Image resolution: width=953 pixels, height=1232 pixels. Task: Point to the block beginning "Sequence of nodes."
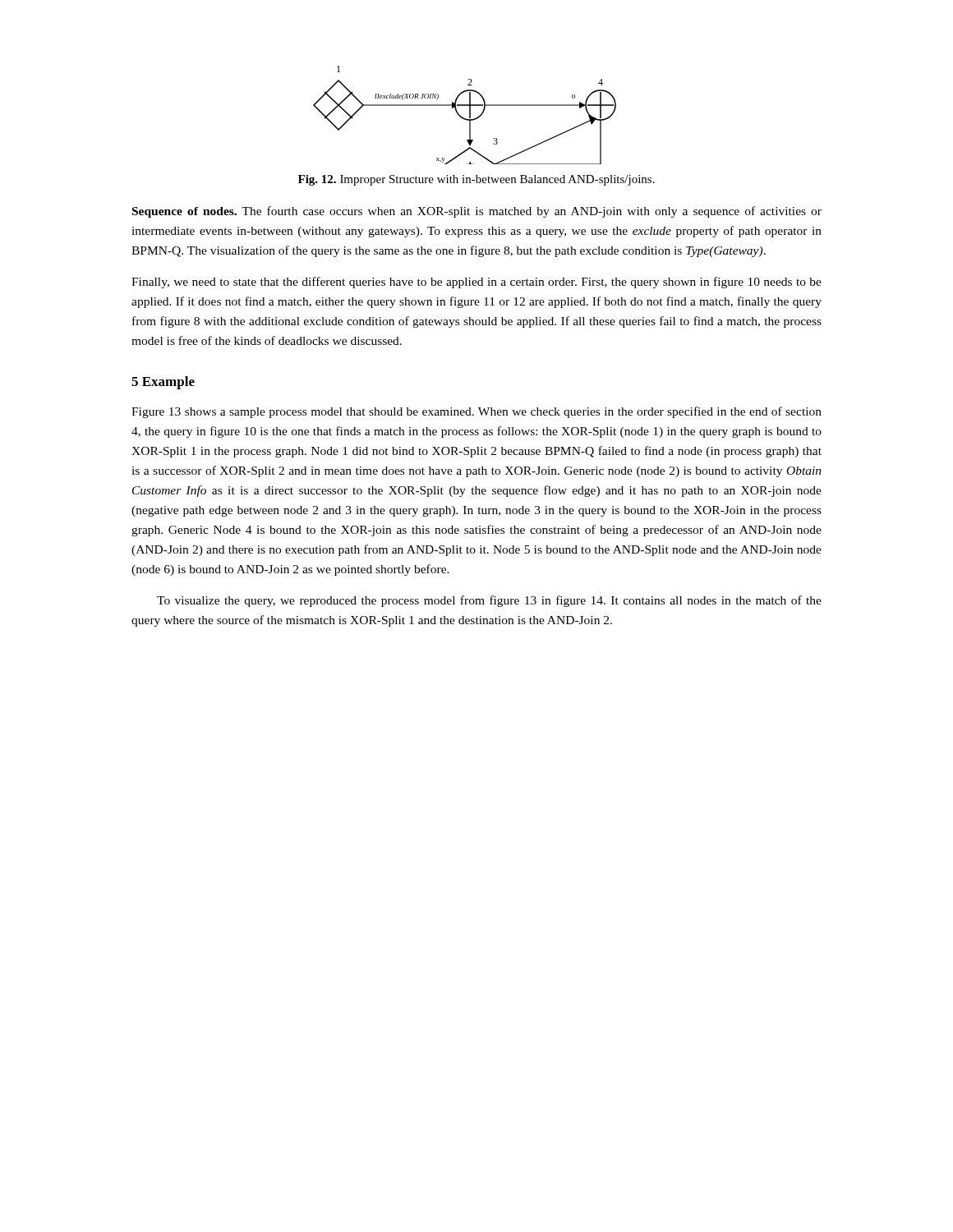[476, 230]
